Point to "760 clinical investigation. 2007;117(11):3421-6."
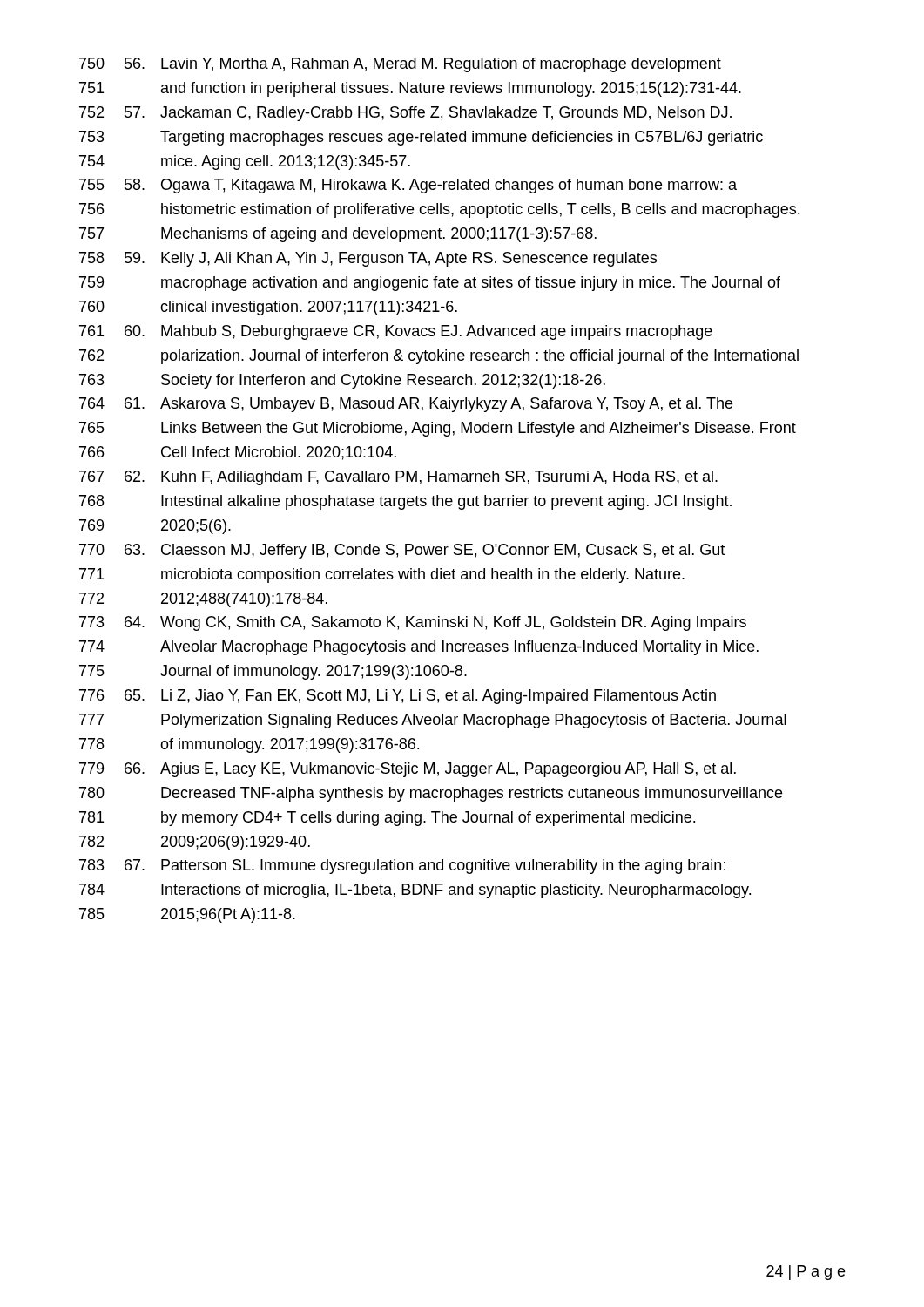The height and width of the screenshot is (1307, 924). (462, 307)
